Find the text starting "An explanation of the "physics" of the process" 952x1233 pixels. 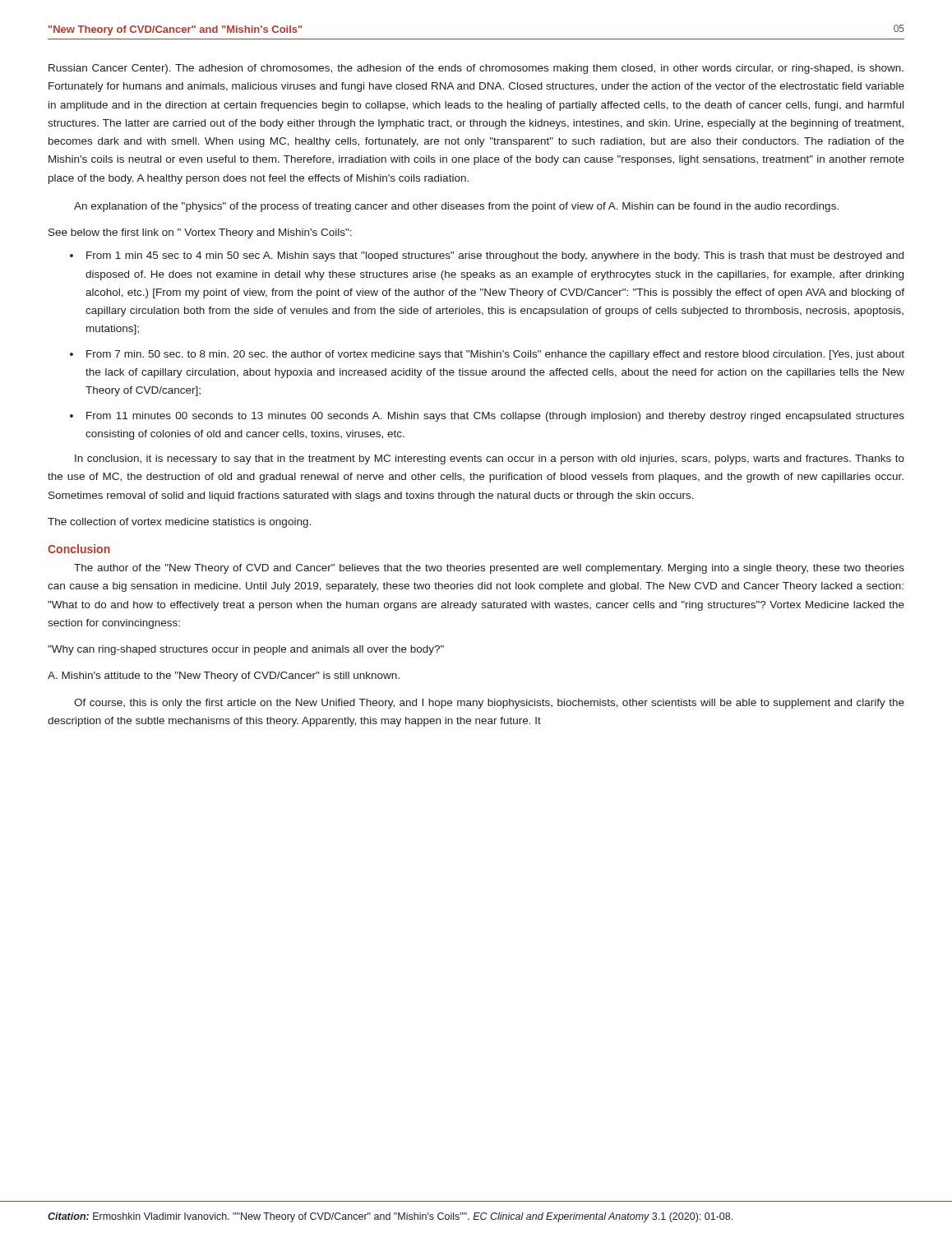457,206
